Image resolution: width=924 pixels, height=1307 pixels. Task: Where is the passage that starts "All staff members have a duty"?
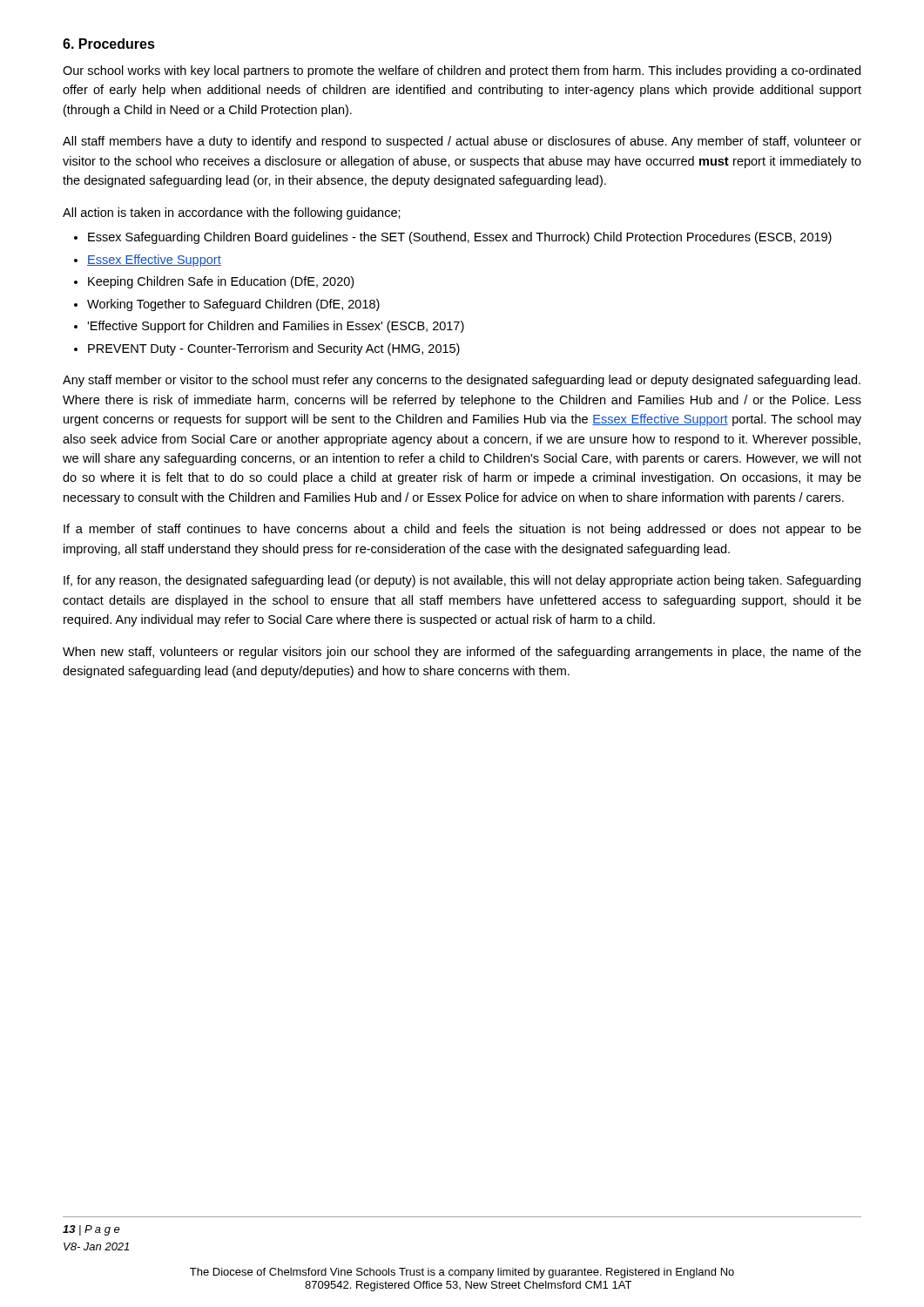[462, 161]
